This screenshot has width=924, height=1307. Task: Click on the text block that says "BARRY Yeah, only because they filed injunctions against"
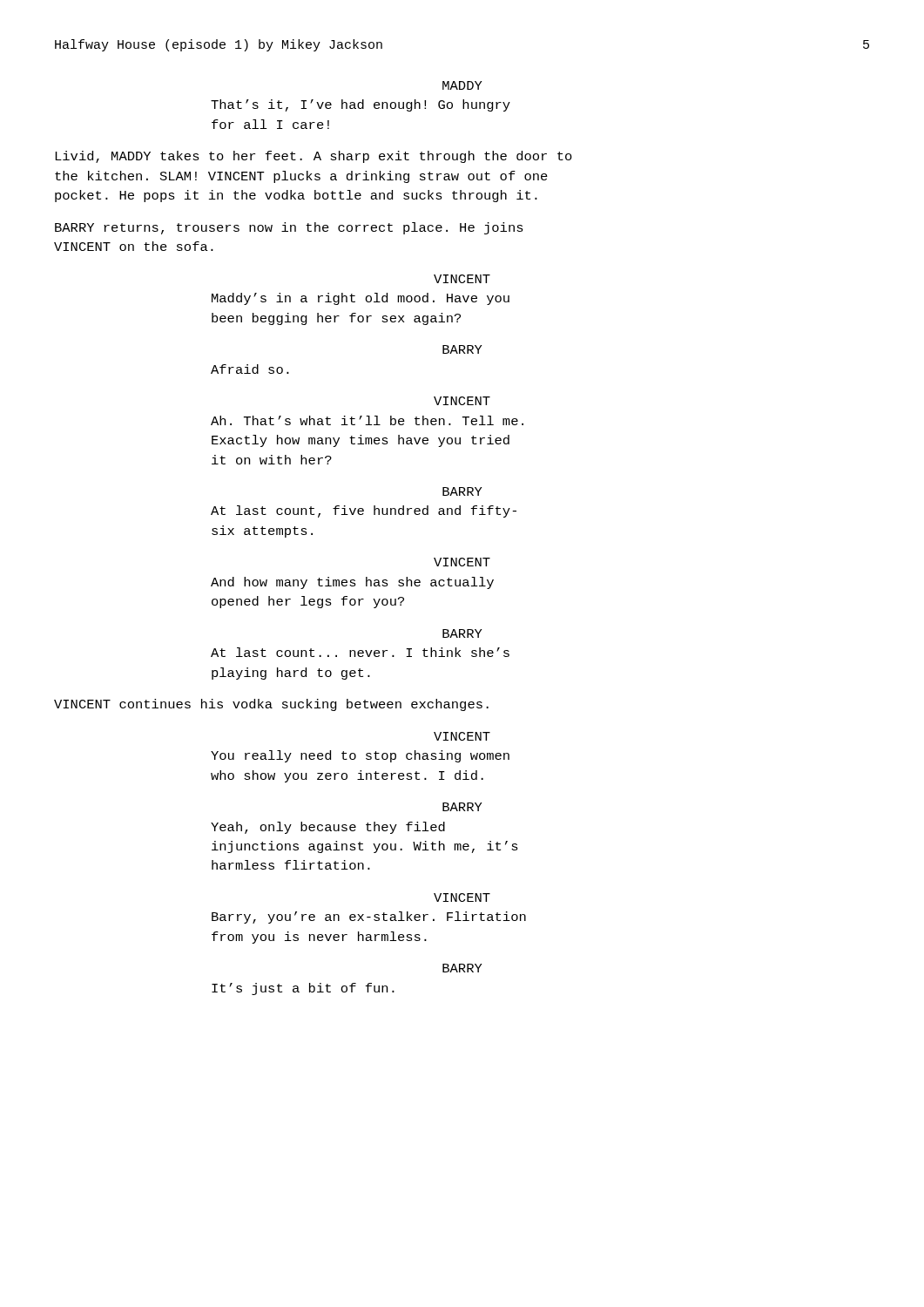click(462, 837)
